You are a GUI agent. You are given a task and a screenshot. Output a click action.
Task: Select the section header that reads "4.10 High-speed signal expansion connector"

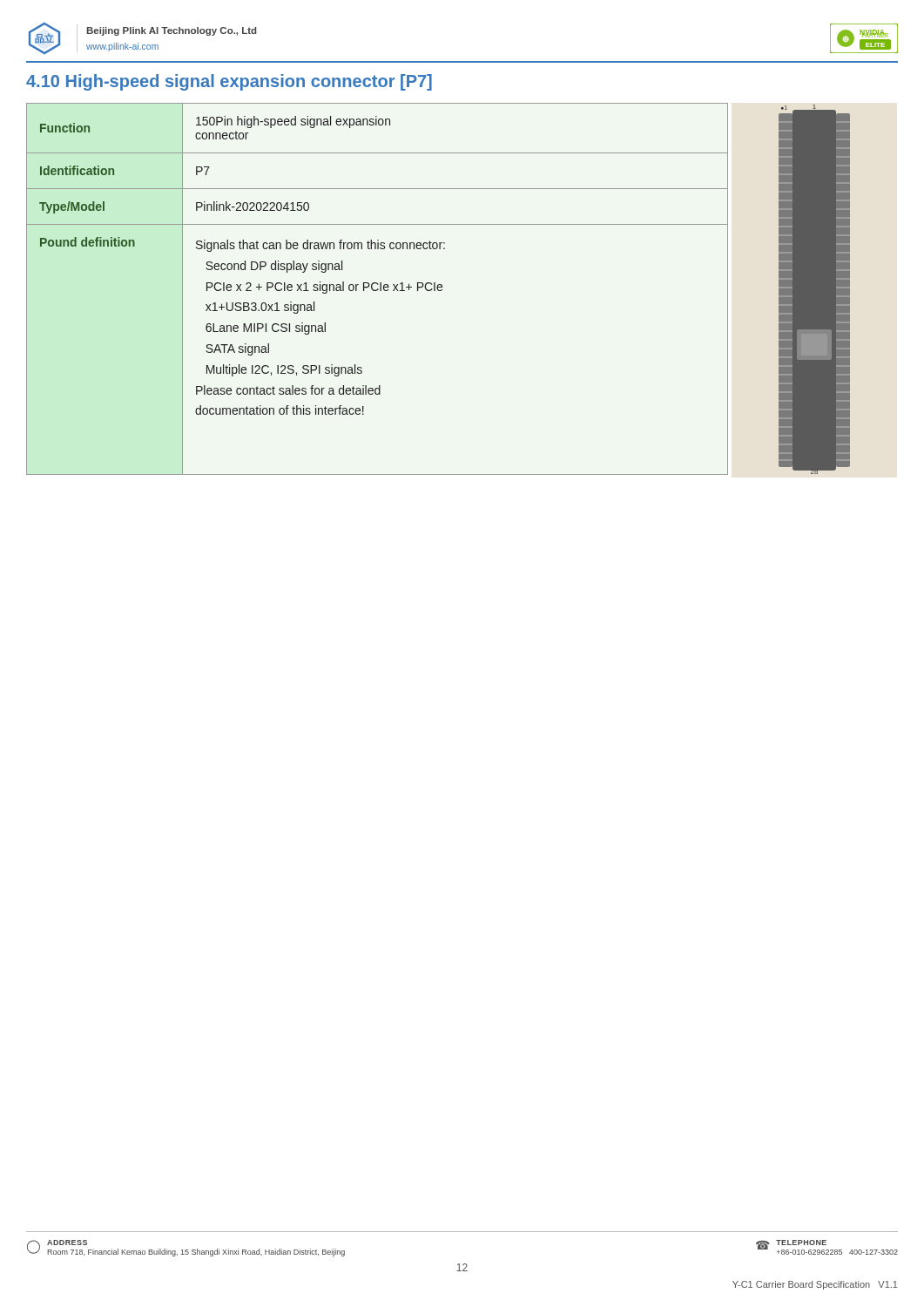tap(229, 81)
